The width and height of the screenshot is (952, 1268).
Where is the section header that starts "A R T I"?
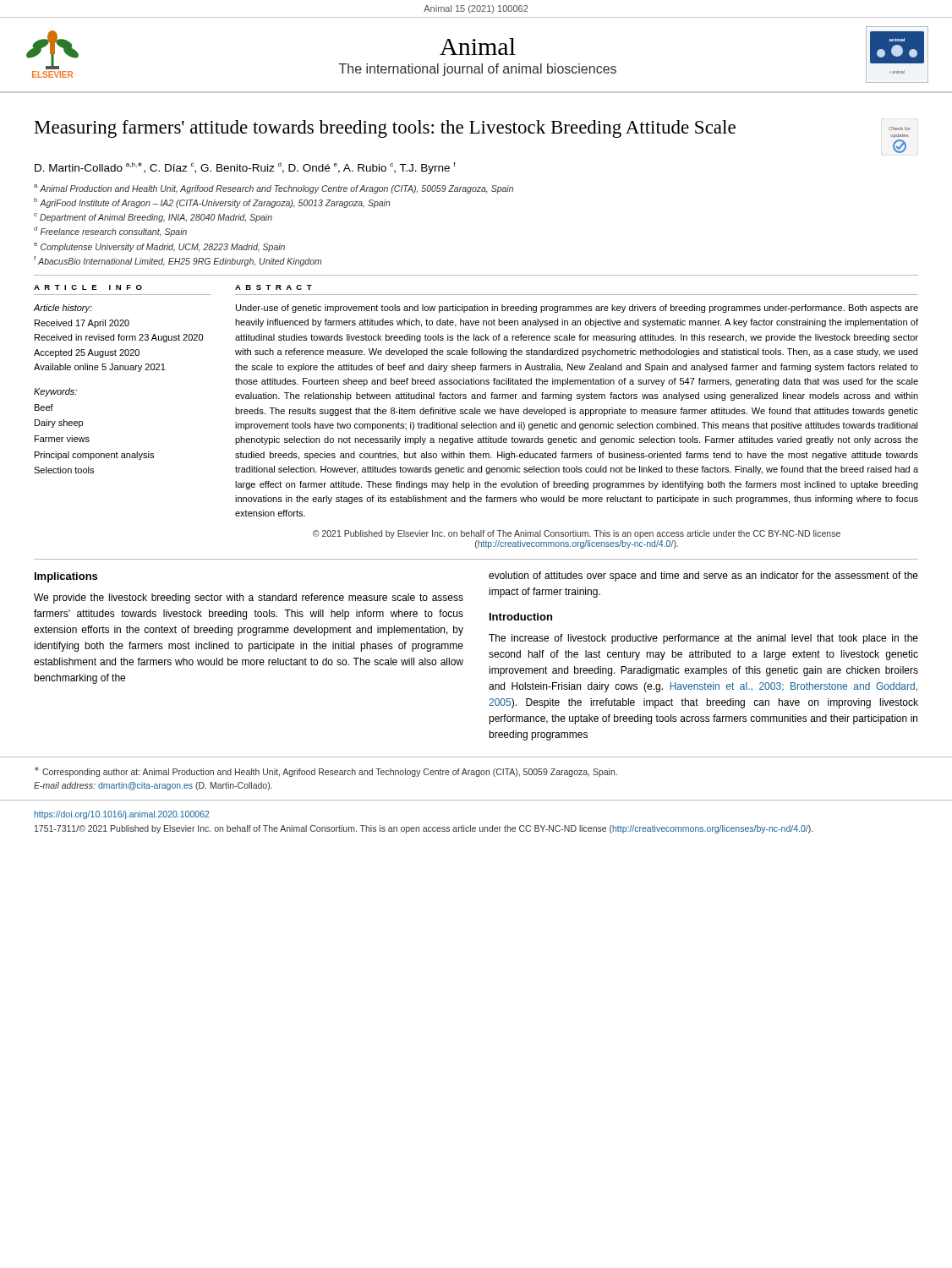pyautogui.click(x=89, y=287)
